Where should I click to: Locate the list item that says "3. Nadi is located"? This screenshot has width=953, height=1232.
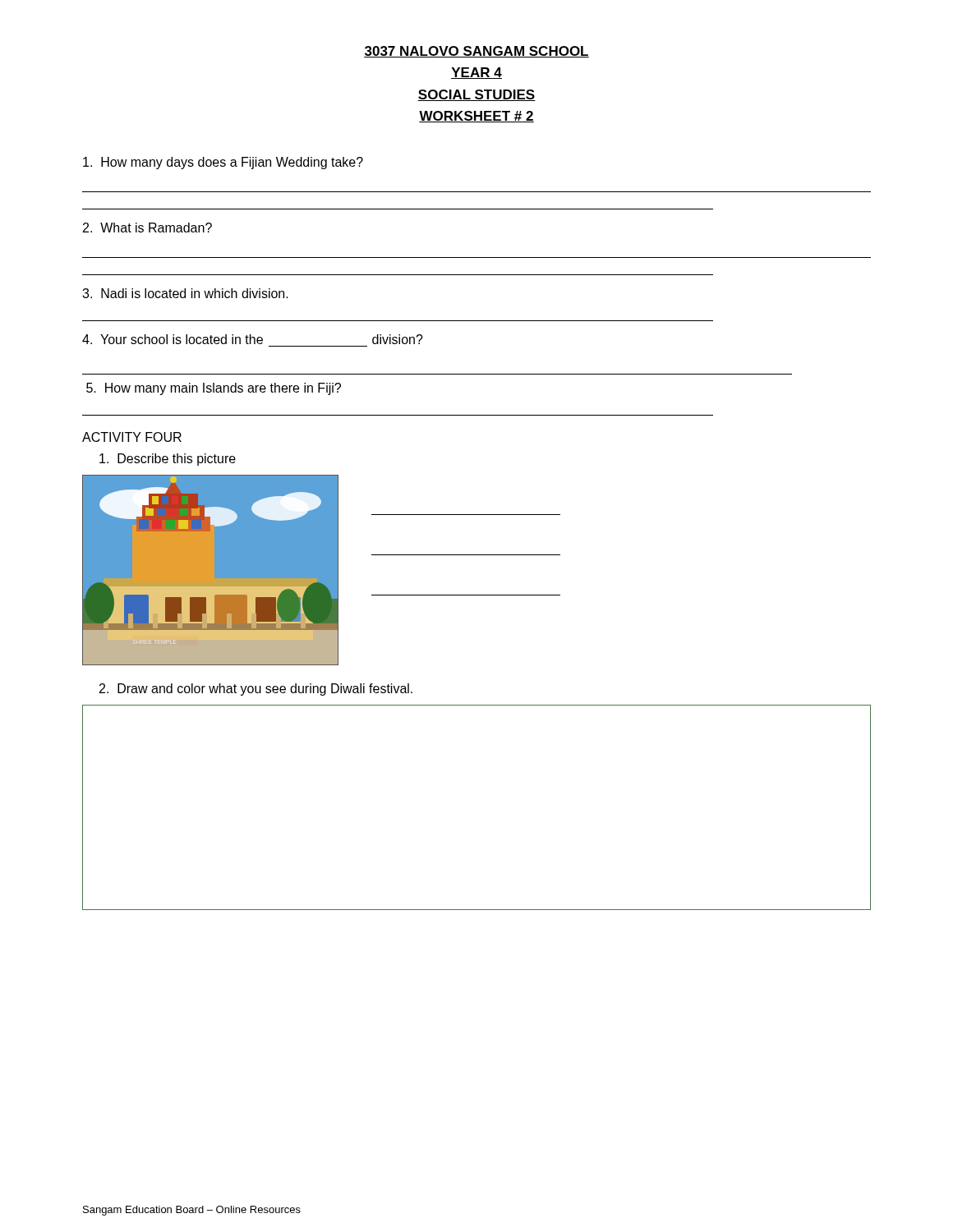185,293
